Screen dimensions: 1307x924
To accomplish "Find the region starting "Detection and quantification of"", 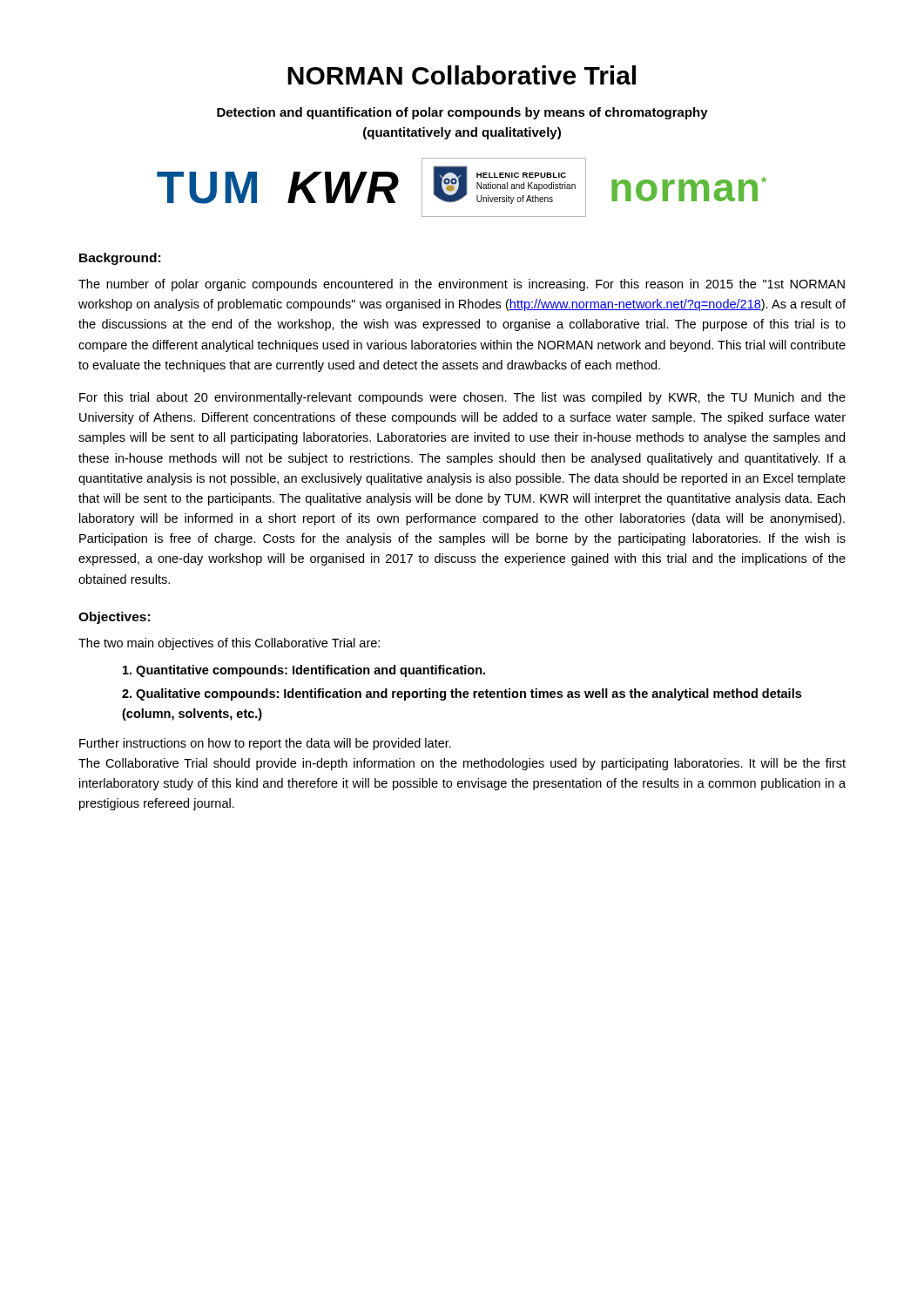I will 462,122.
